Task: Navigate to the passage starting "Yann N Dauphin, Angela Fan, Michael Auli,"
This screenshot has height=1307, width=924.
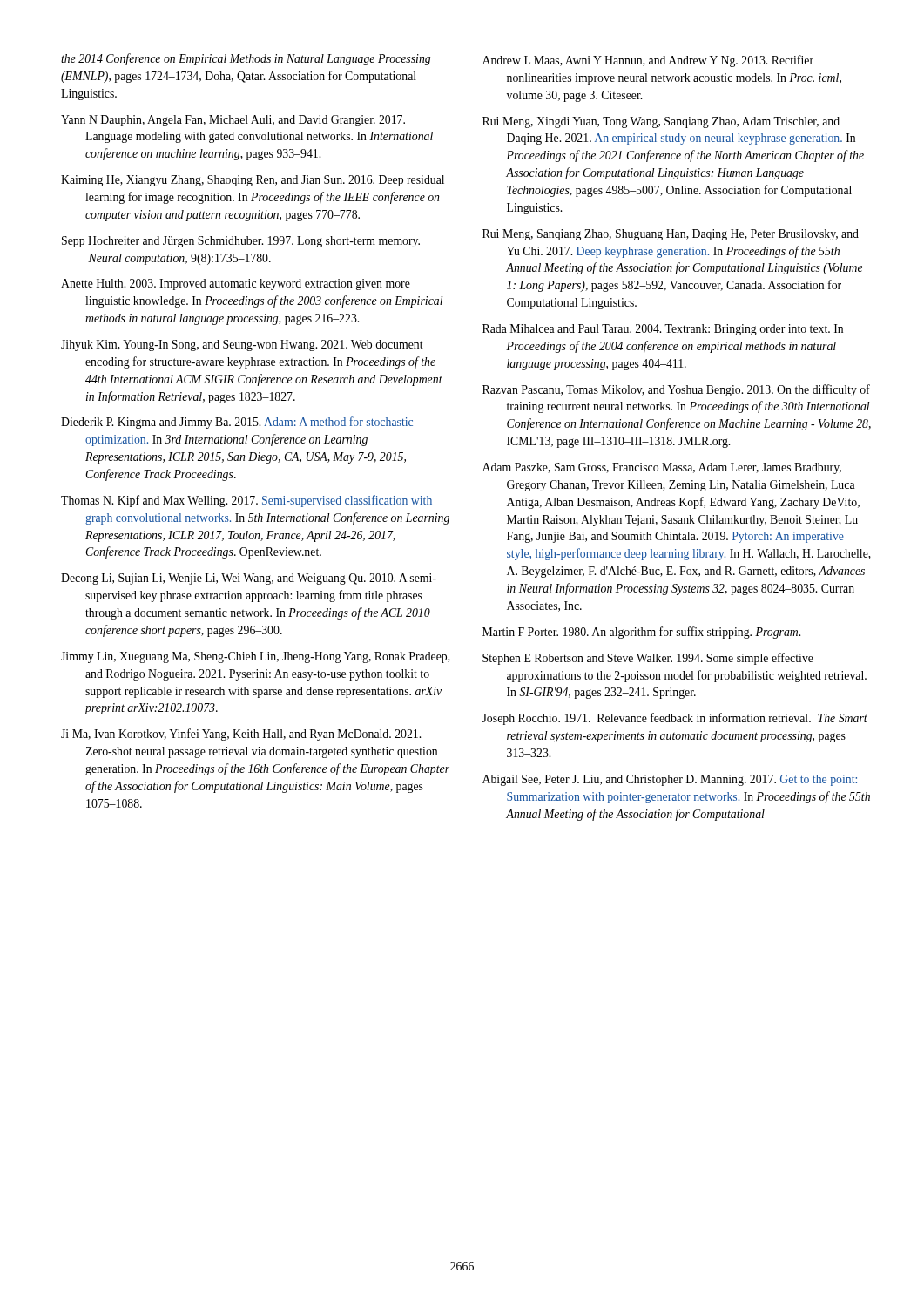Action: [247, 137]
